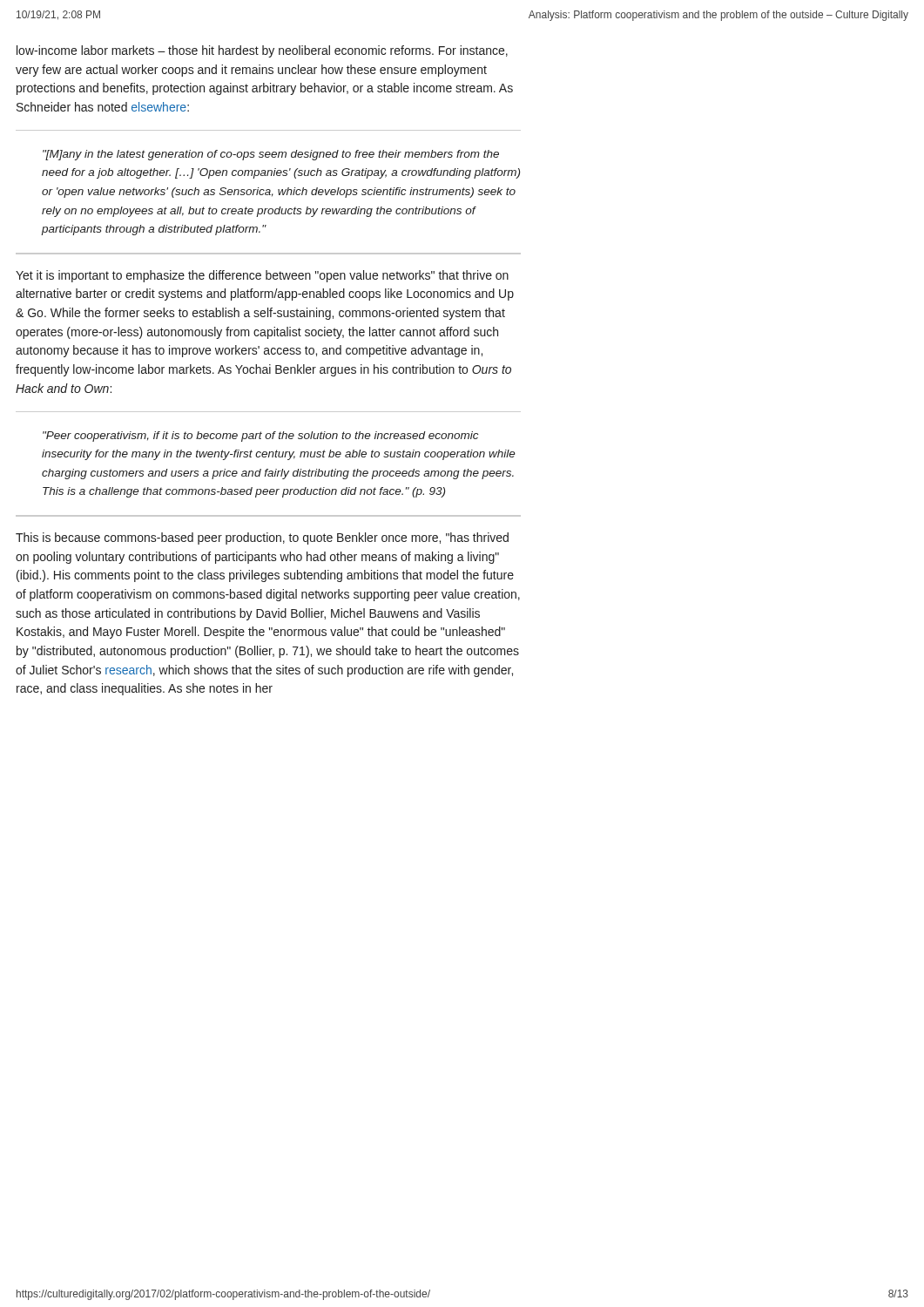The image size is (924, 1307).
Task: Navigate to the text block starting "Yet it is"
Action: [265, 332]
